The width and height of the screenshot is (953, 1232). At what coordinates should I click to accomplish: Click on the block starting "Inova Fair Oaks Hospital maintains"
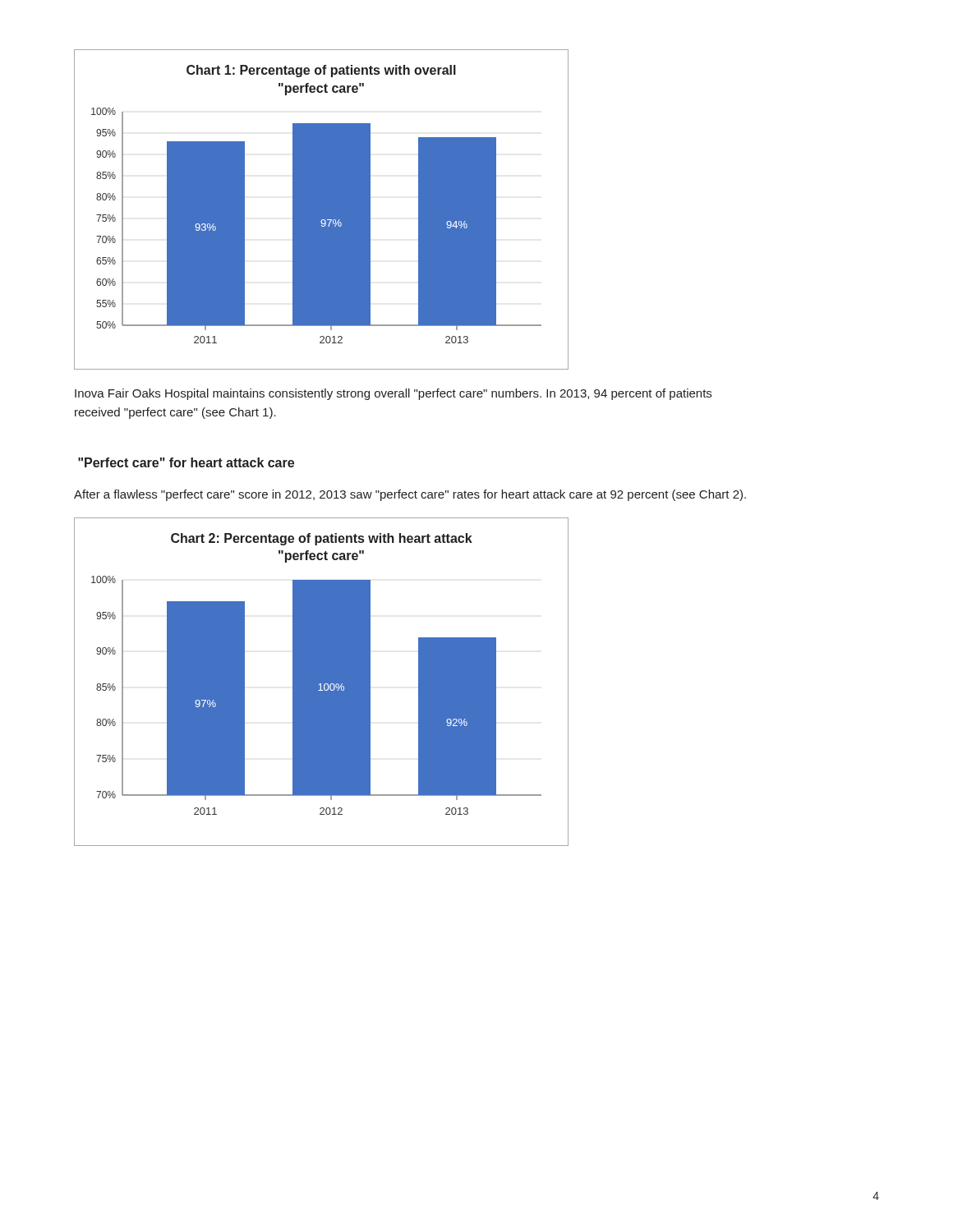point(393,402)
